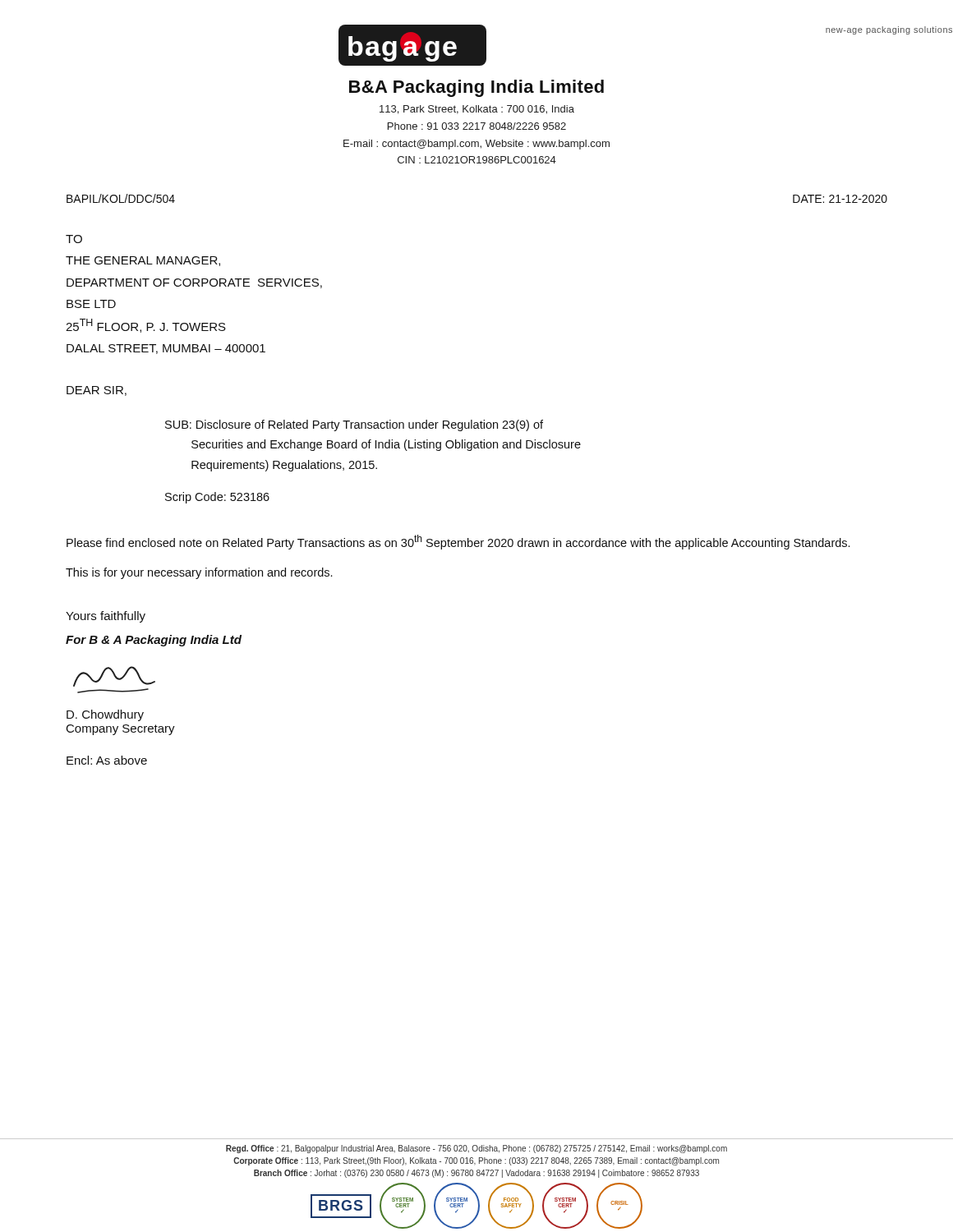Select the text starting "Encl: As above"

[x=106, y=760]
